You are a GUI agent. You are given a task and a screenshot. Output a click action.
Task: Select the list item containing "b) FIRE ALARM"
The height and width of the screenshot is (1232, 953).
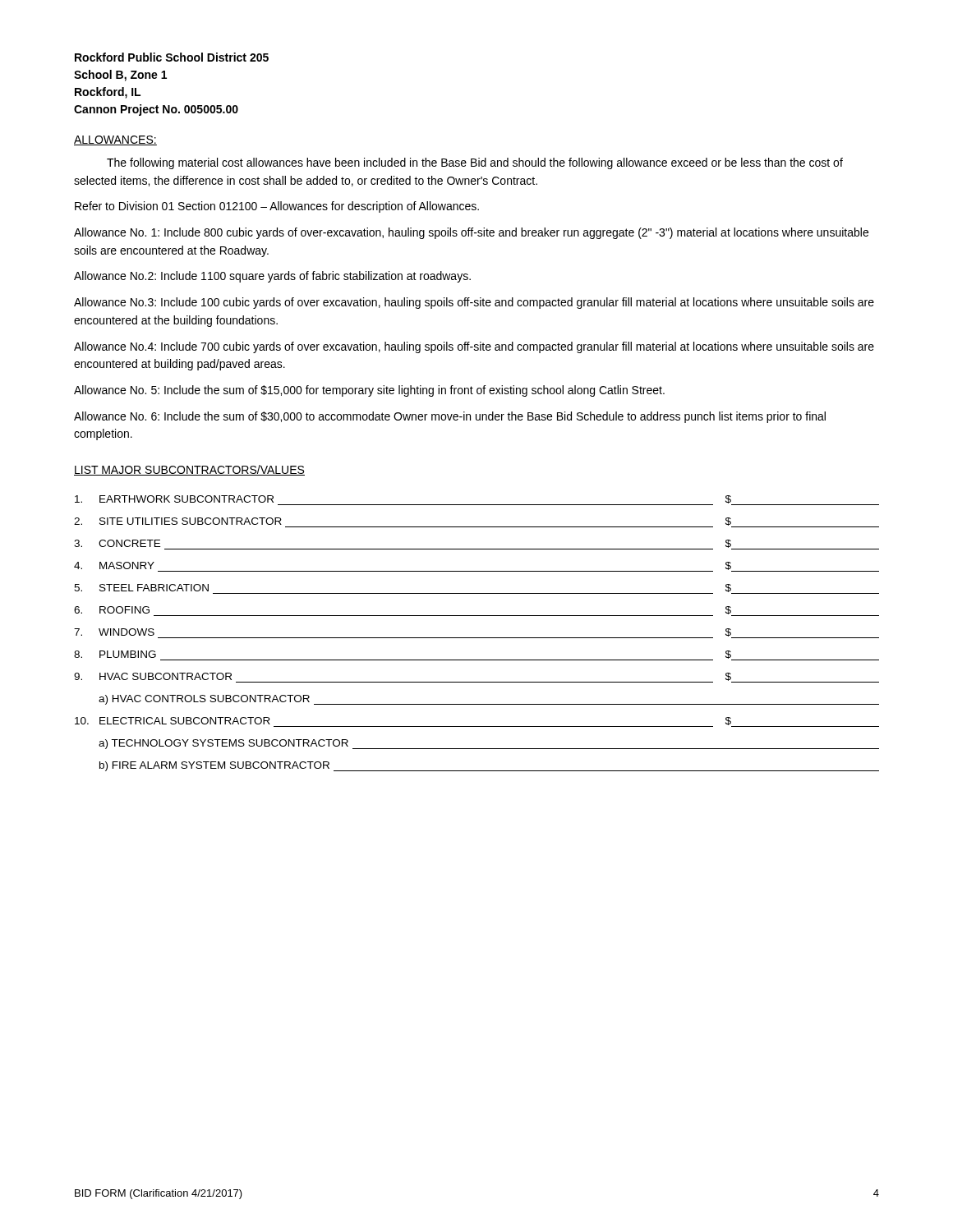pos(489,764)
